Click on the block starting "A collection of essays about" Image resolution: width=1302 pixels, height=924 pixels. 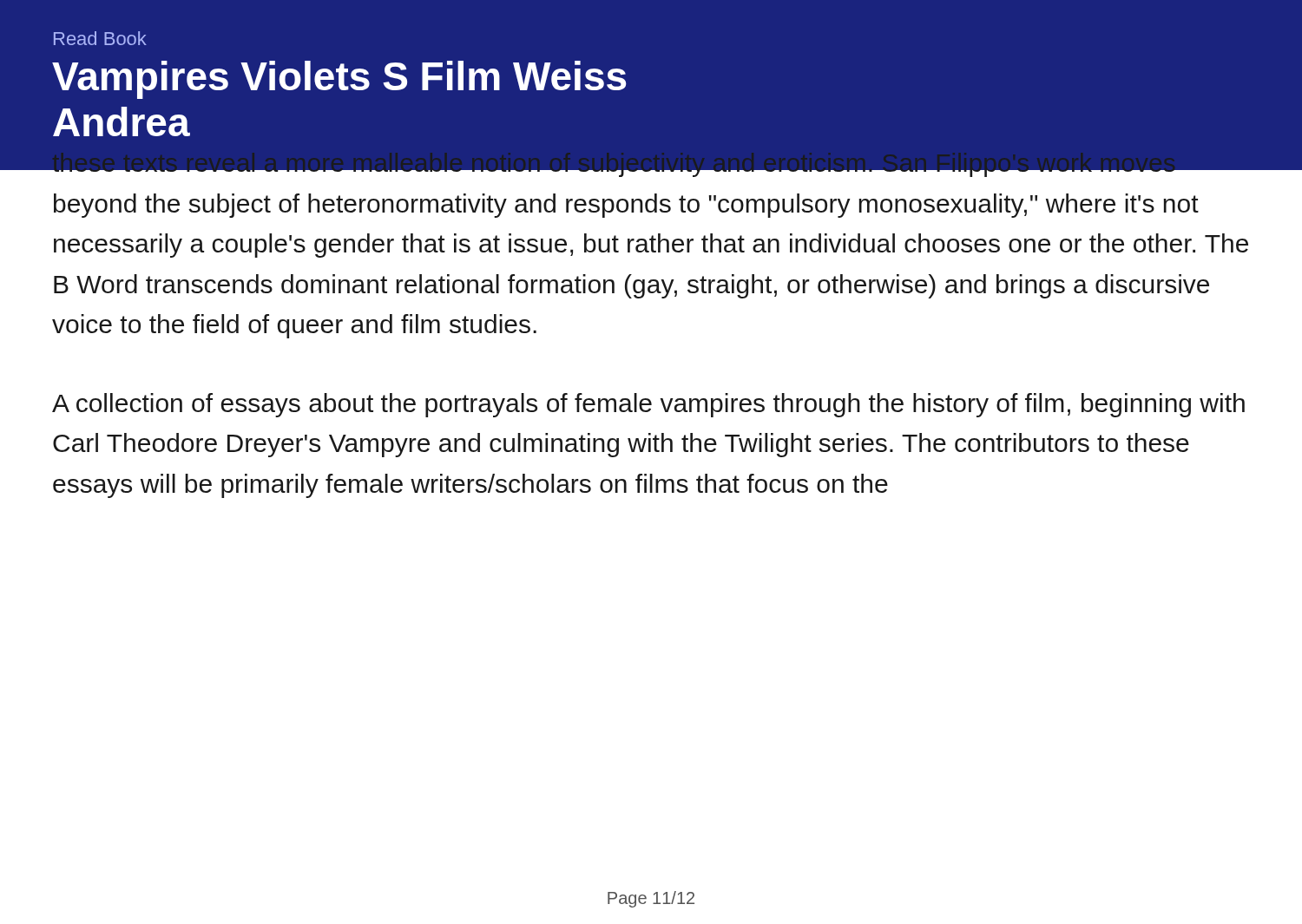(649, 443)
